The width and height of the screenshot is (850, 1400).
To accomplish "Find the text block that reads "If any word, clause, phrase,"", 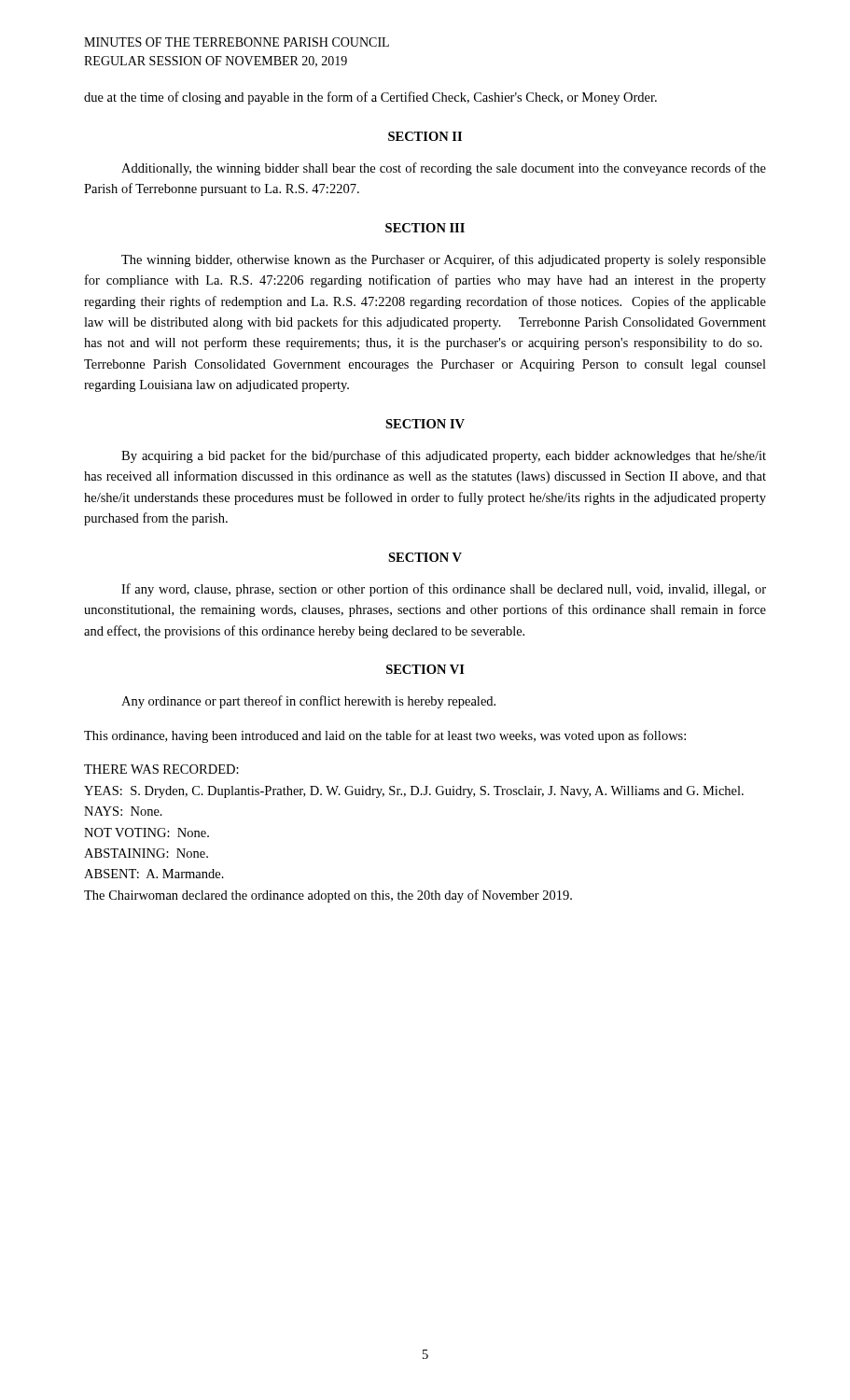I will pos(425,610).
